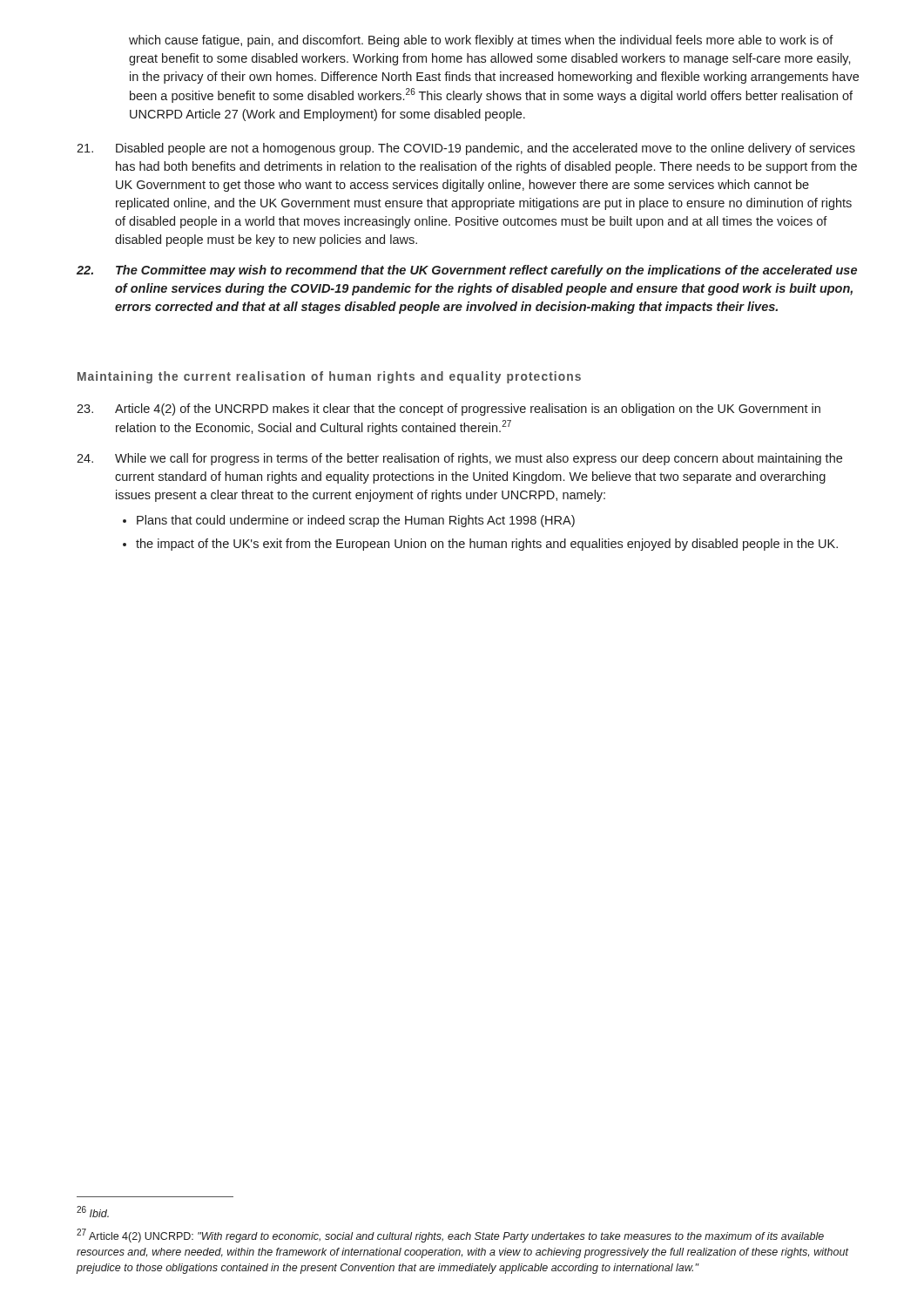The image size is (924, 1307).
Task: Point to the element starting "the impact of the UK's exit from the"
Action: [x=487, y=544]
